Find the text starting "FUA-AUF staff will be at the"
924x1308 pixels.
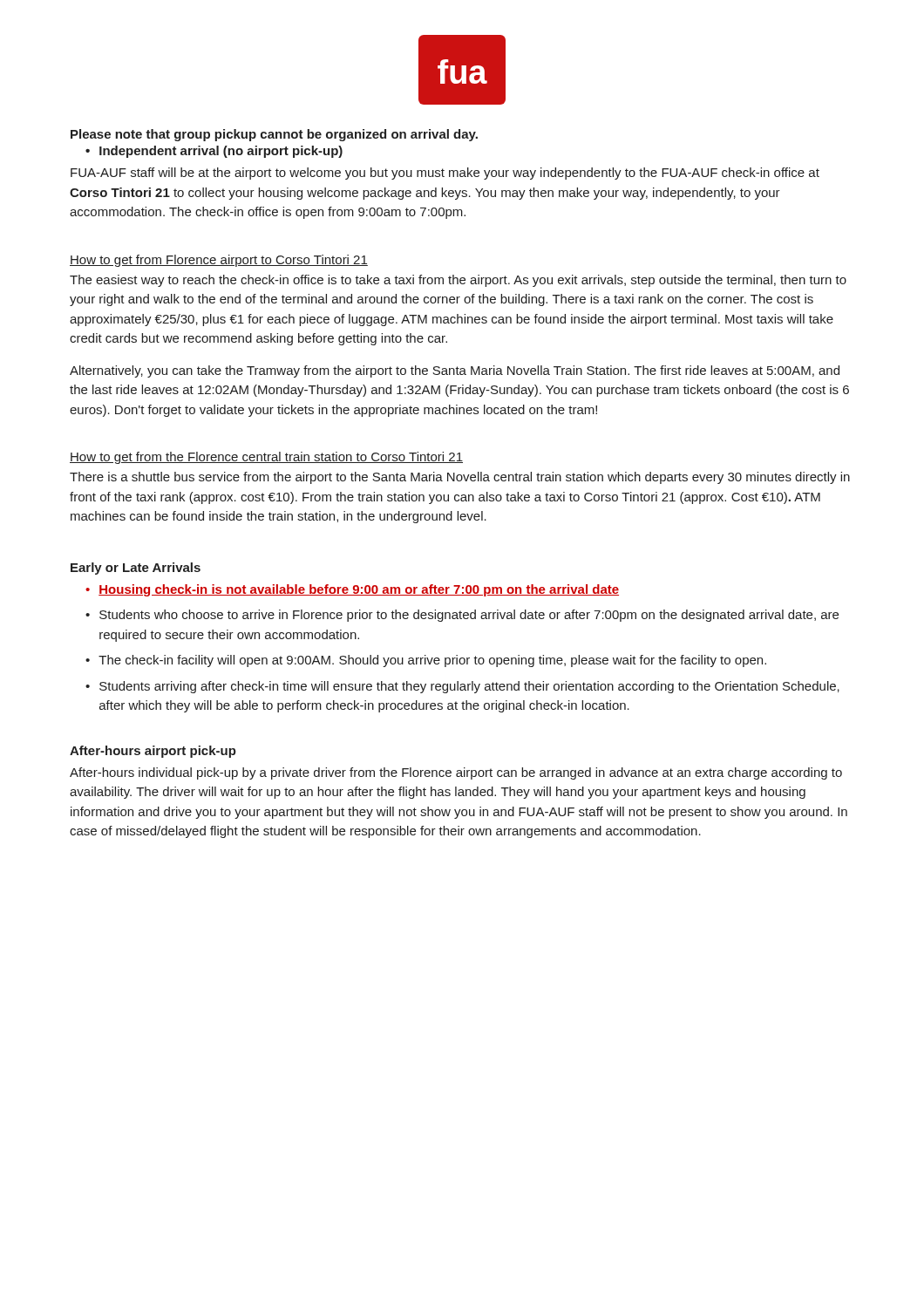pos(444,192)
